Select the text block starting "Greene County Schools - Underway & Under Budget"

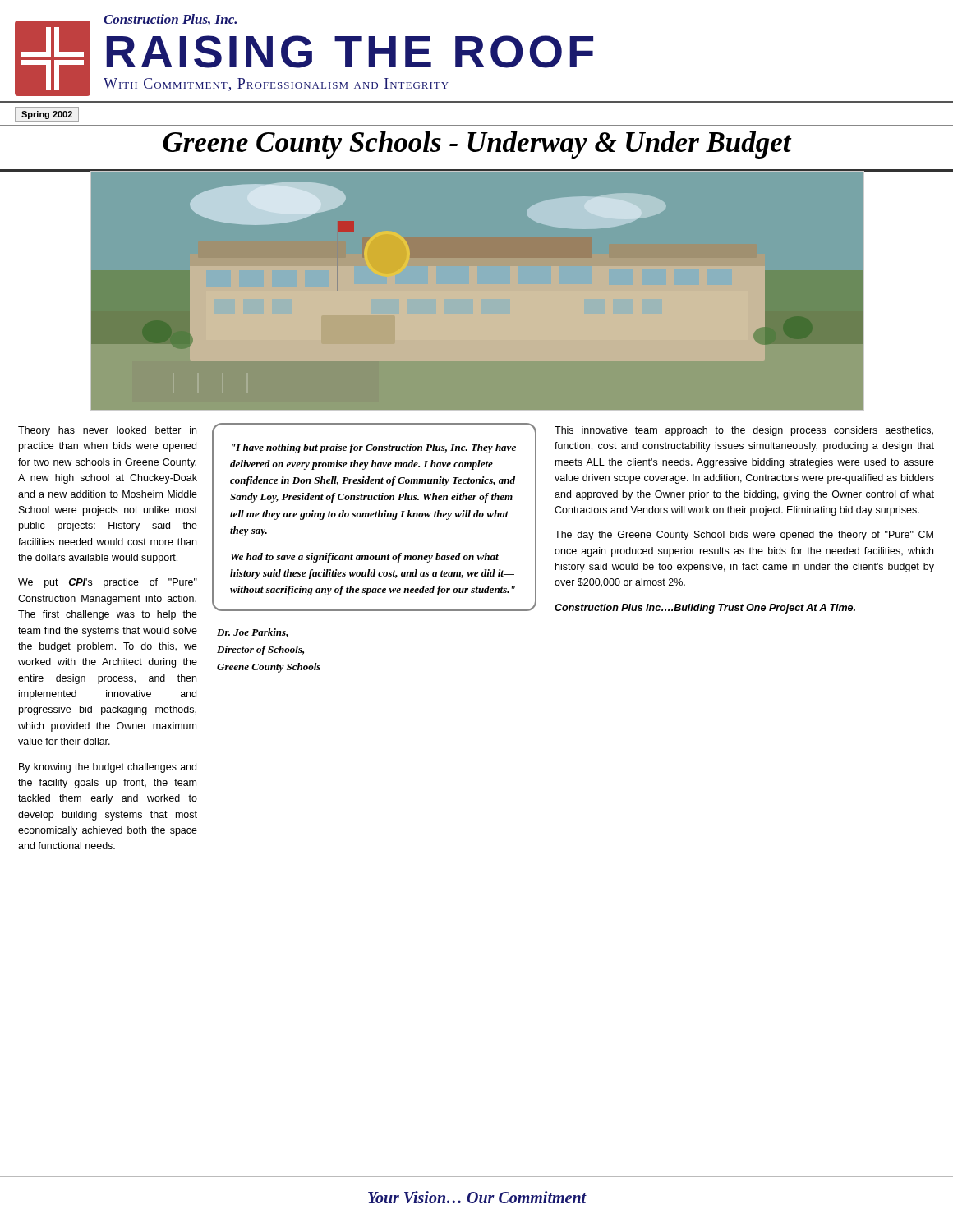coord(476,143)
